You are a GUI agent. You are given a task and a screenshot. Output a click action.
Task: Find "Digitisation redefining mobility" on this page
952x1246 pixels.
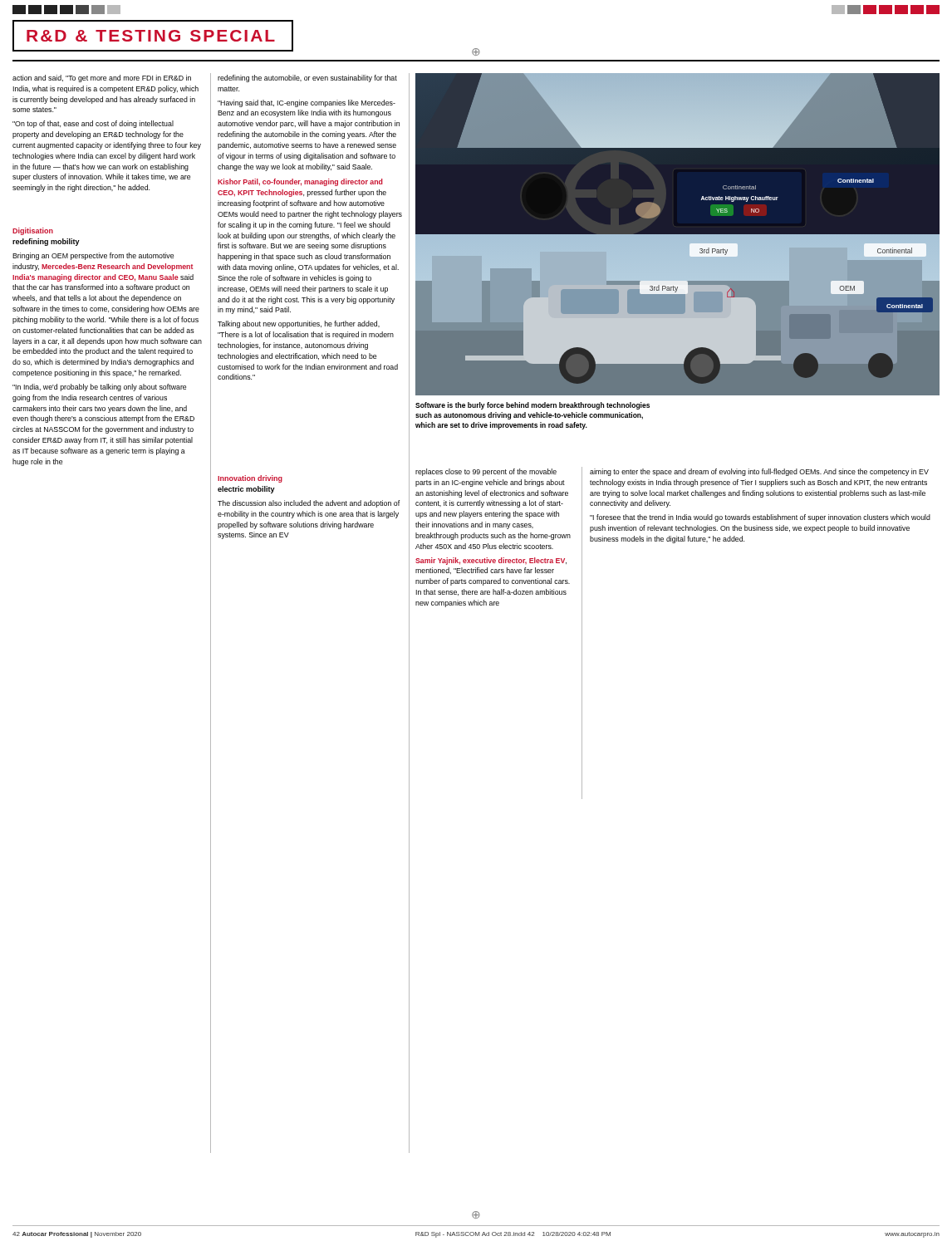(33, 231)
